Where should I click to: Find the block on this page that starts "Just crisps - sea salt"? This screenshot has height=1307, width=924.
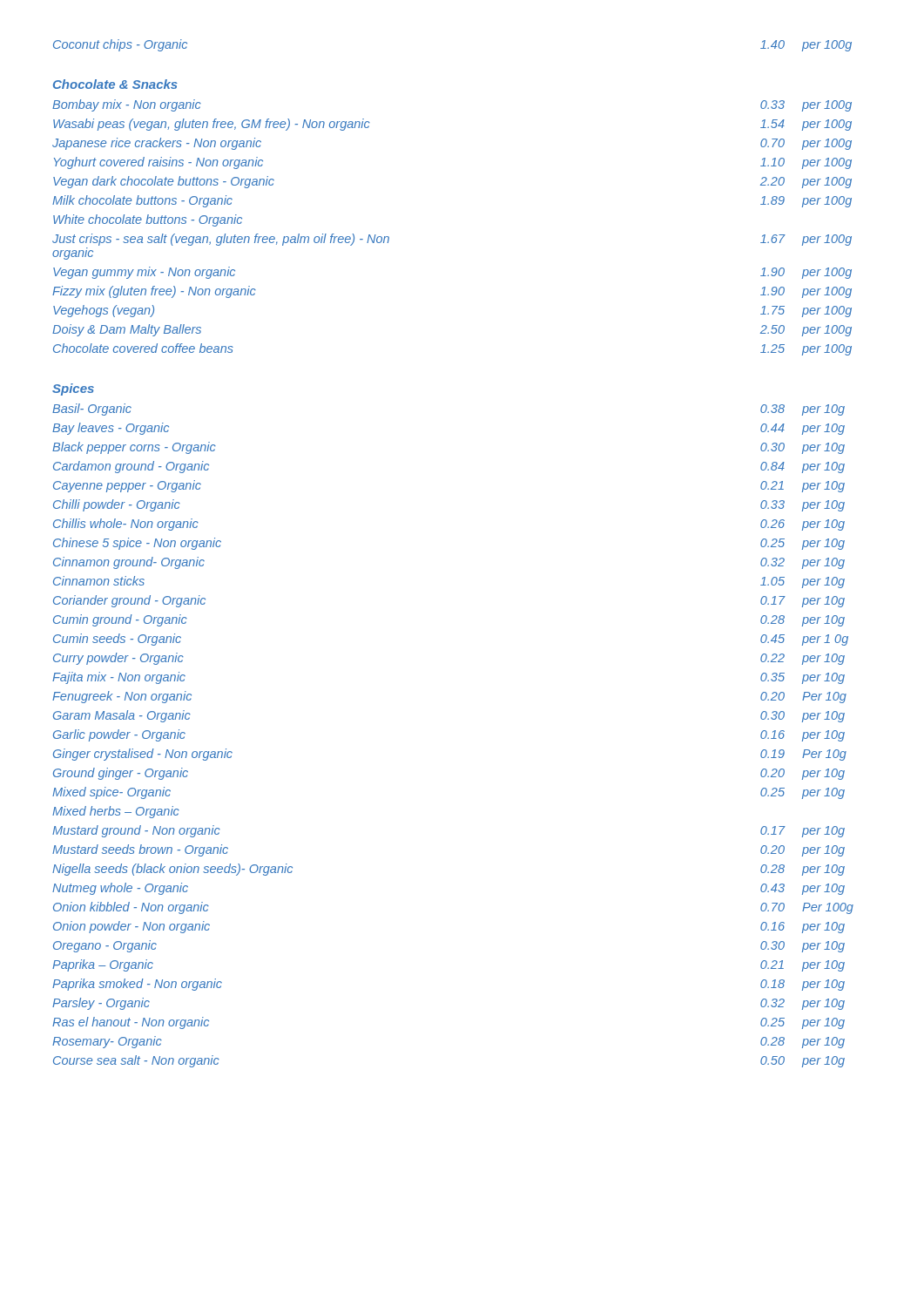point(234,239)
